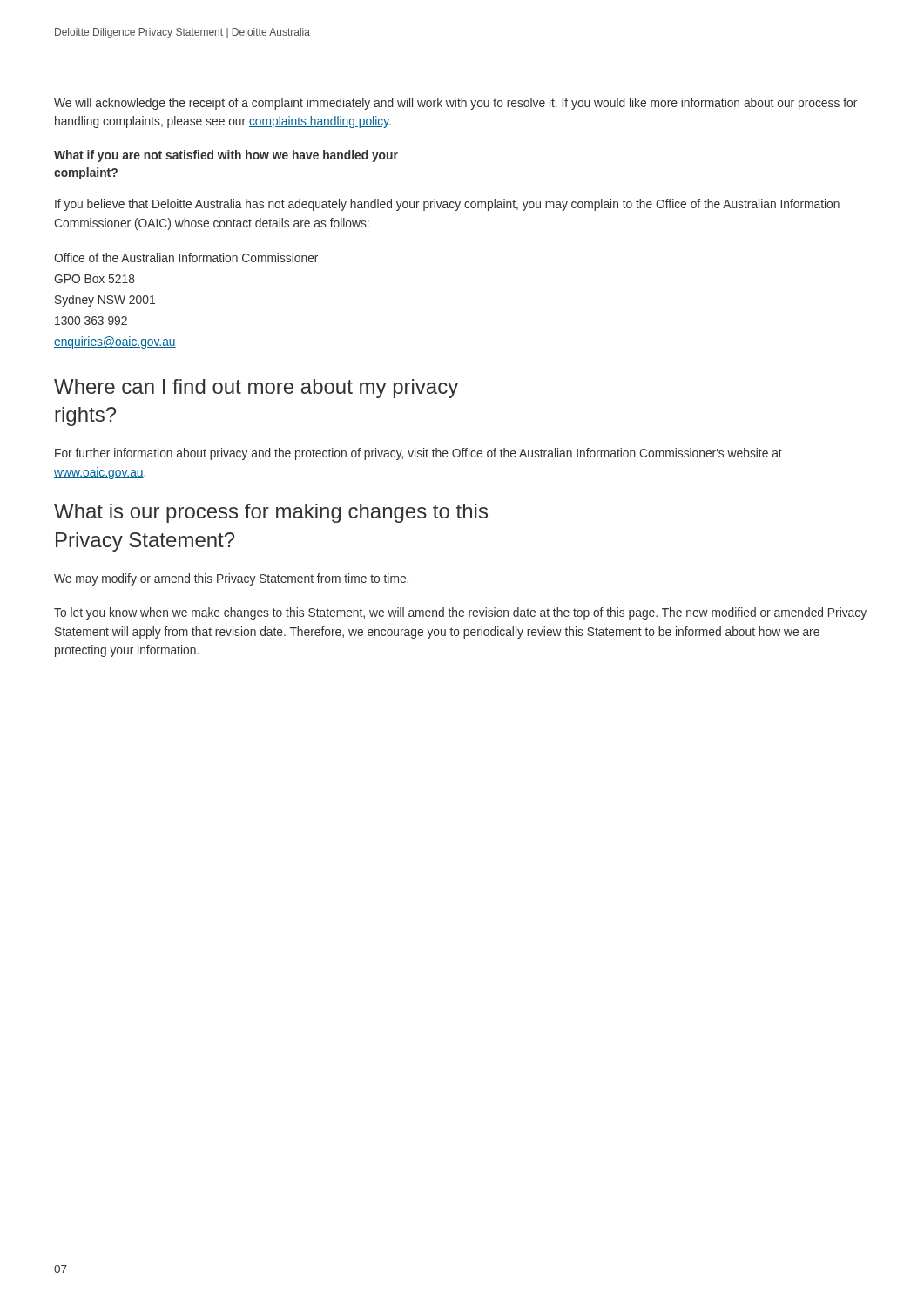Find the text block starting "We will acknowledge the receipt of"

[x=456, y=113]
